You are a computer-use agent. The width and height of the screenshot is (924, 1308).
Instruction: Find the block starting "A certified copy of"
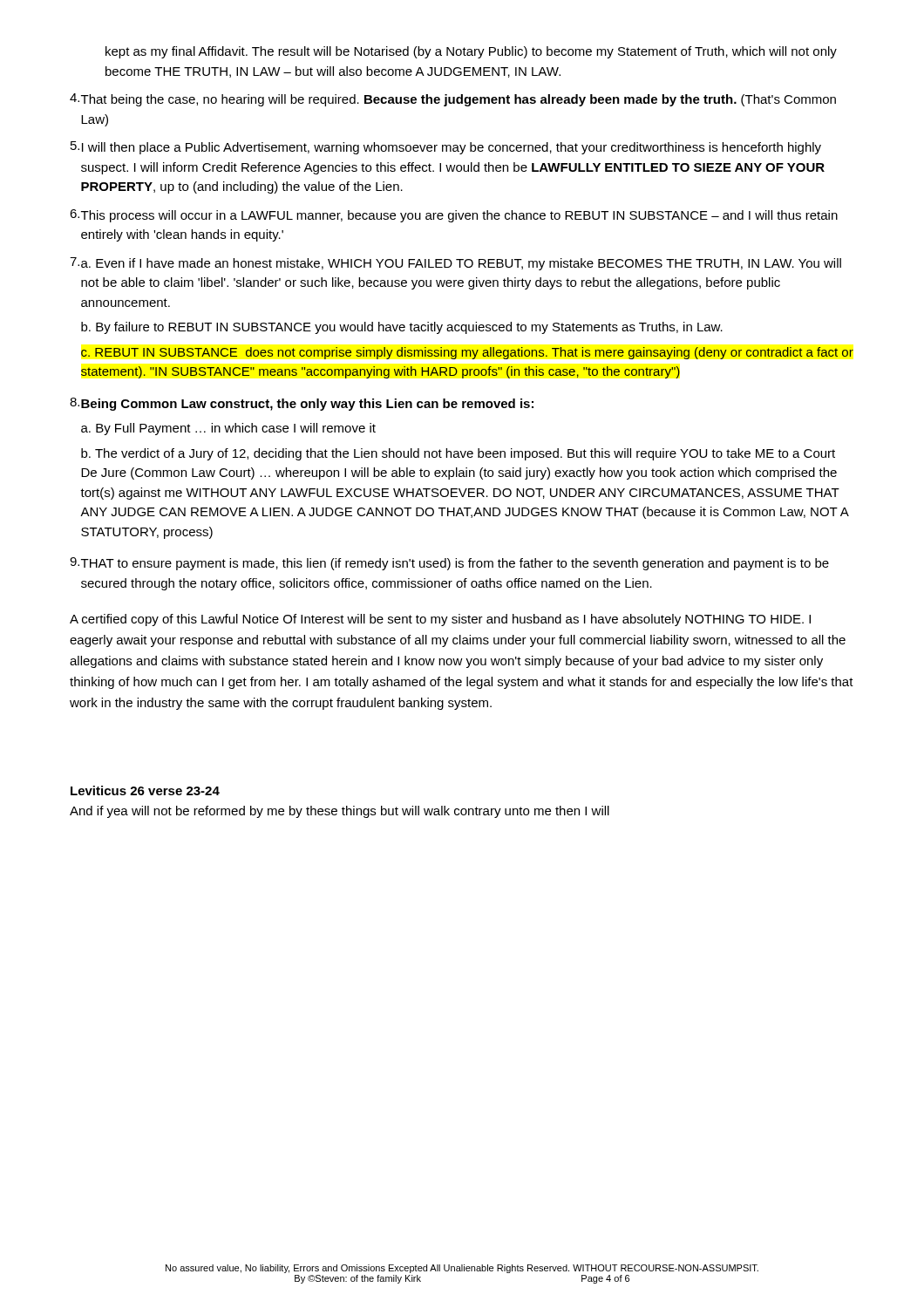click(x=461, y=661)
